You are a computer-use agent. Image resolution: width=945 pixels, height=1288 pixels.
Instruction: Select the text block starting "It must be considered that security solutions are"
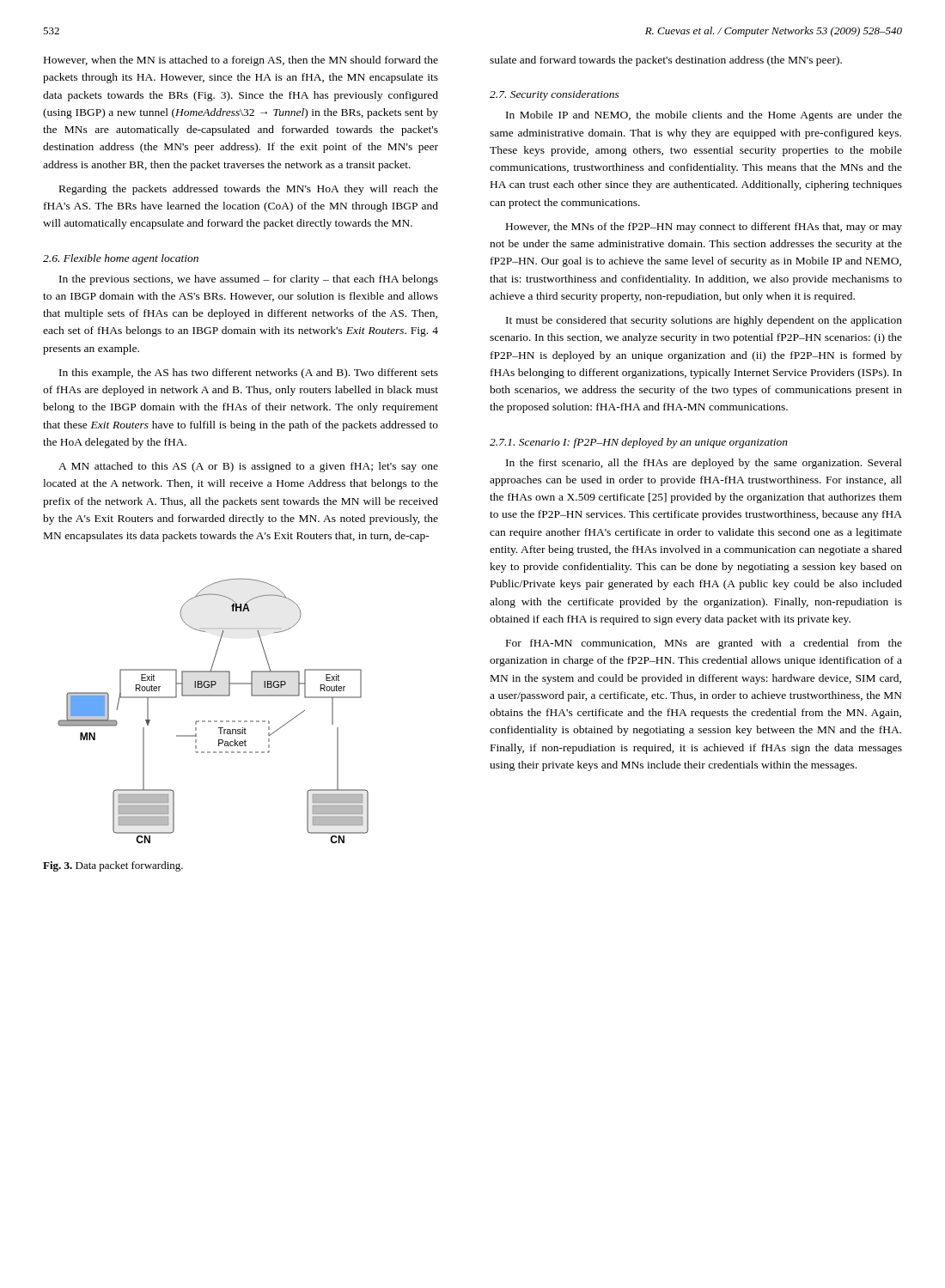(696, 364)
